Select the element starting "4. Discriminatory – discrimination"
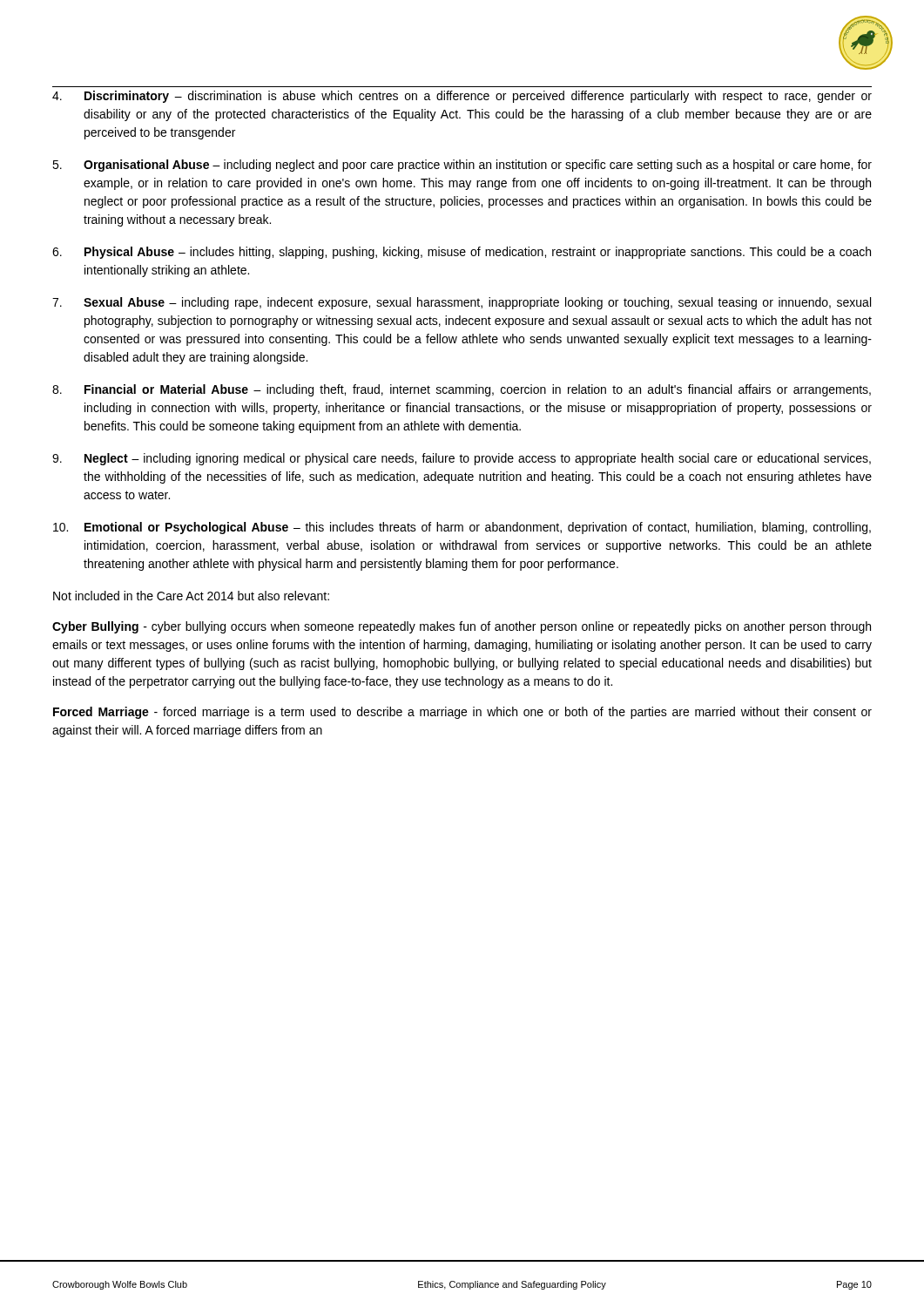Screen dimensions: 1307x924 pyautogui.click(x=462, y=115)
